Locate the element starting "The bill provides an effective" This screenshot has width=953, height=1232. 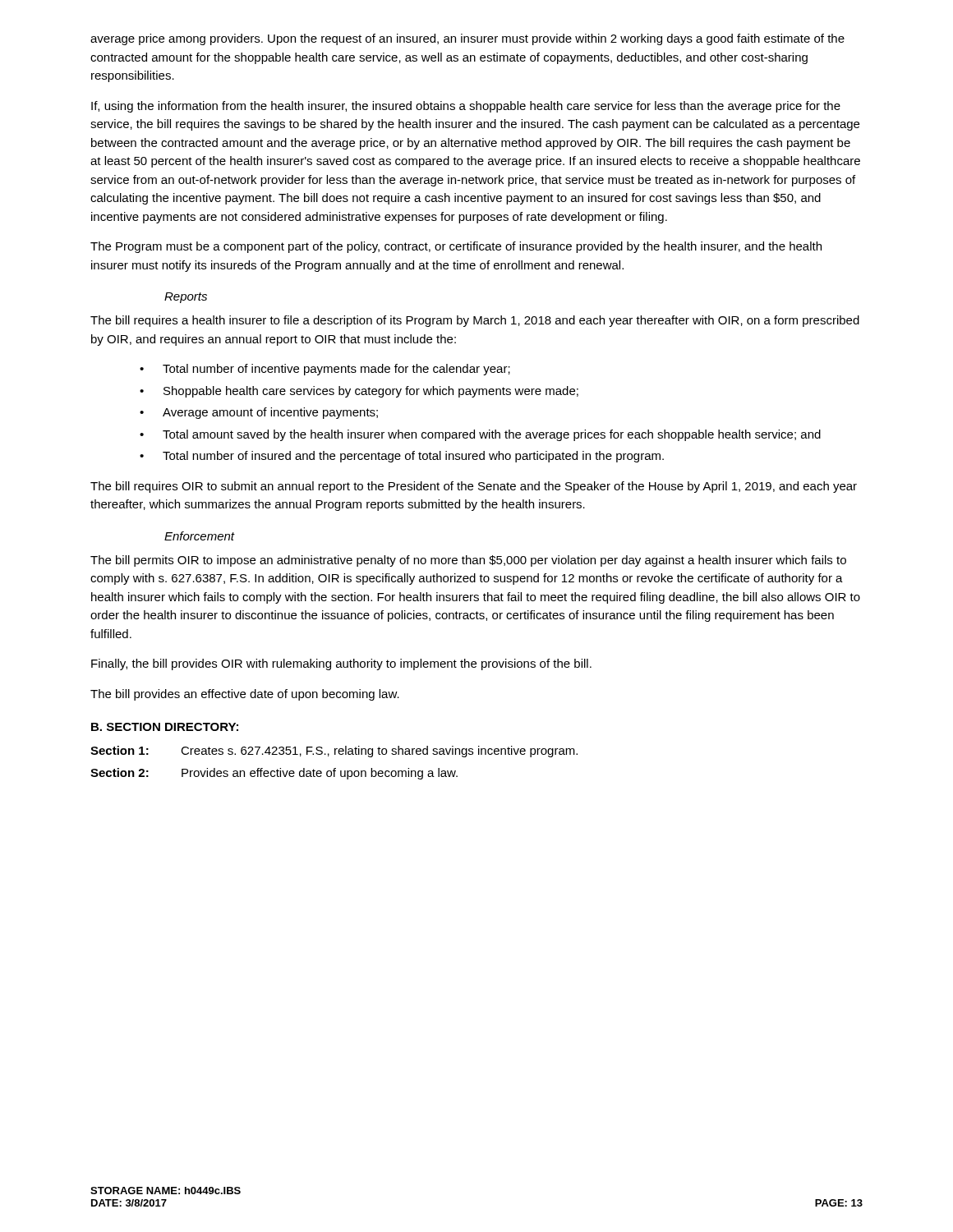coord(245,693)
